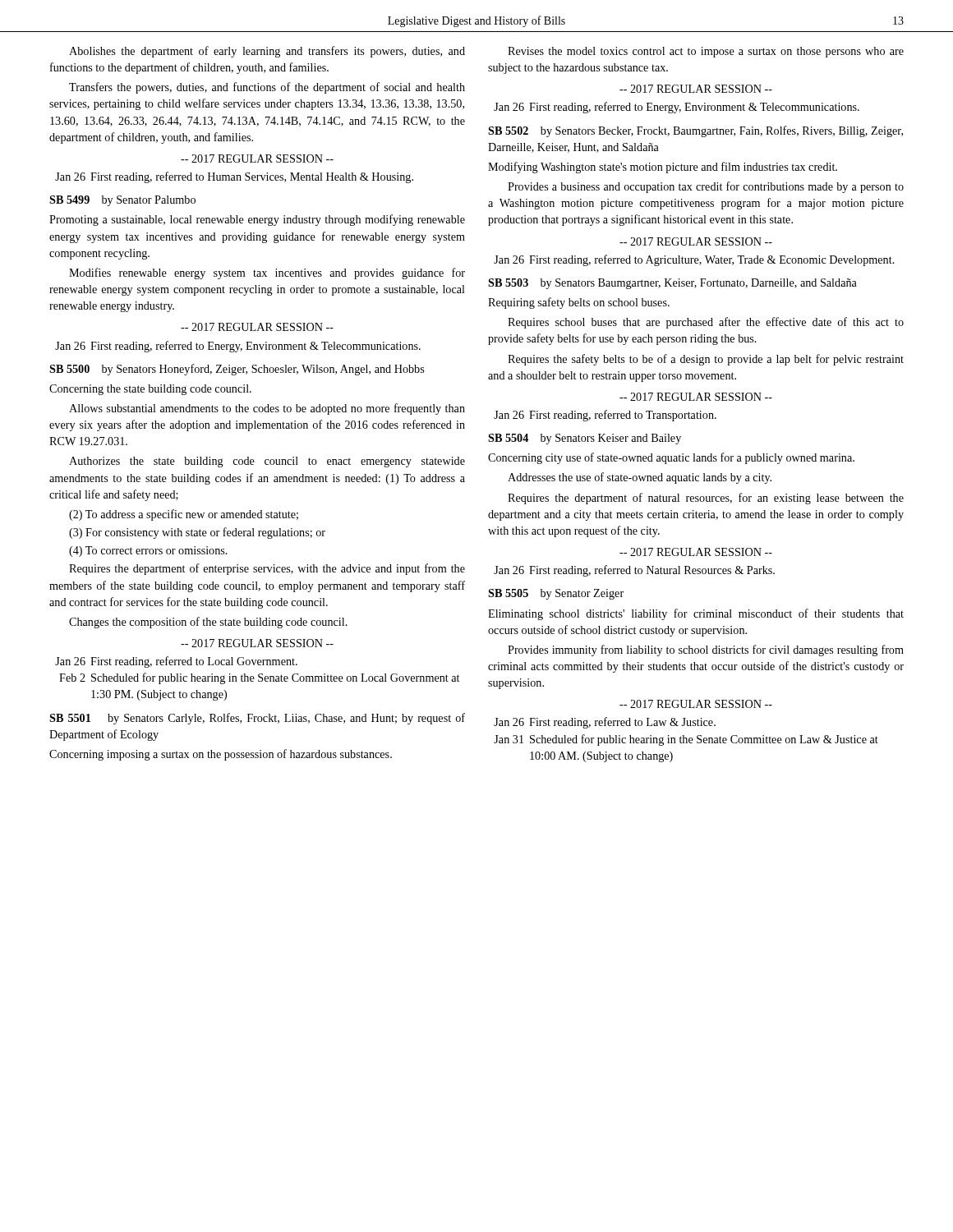The image size is (953, 1232).
Task: Find the text block that says "SB 5500 by Senators Honeyford, Zeiger,"
Action: (x=257, y=531)
